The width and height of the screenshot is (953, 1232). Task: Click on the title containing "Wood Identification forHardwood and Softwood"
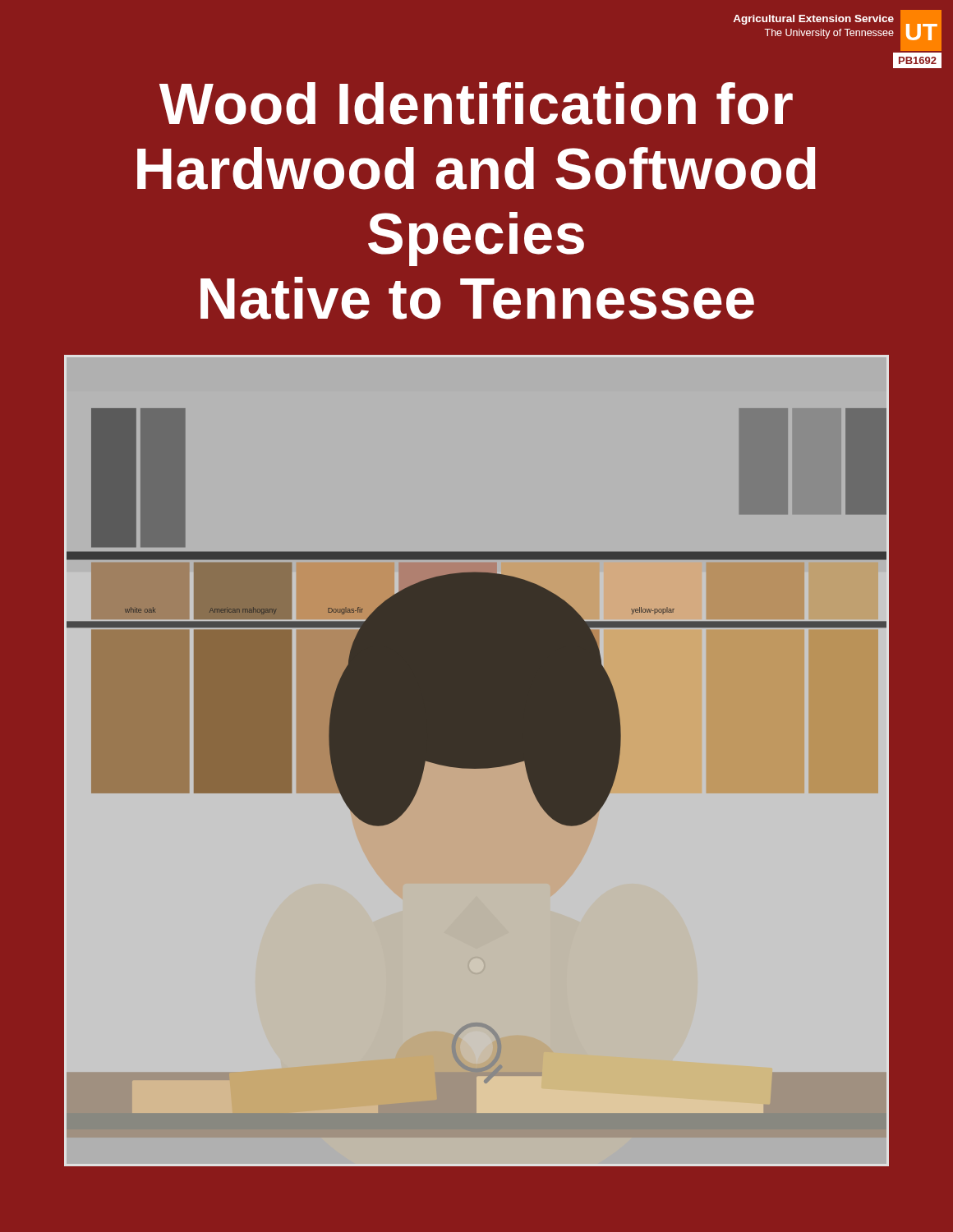click(x=476, y=202)
